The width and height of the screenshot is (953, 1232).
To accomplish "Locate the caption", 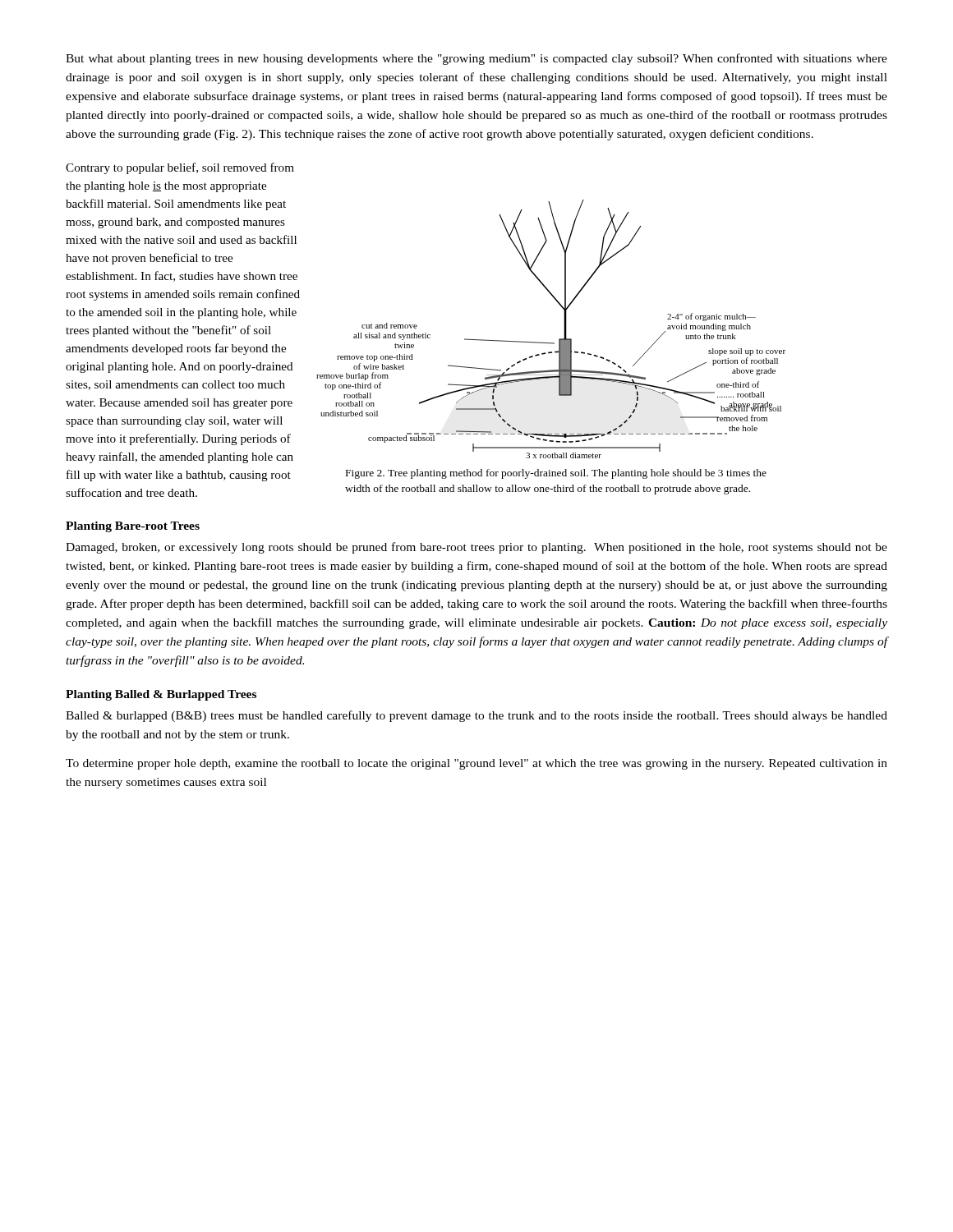I will coord(556,480).
